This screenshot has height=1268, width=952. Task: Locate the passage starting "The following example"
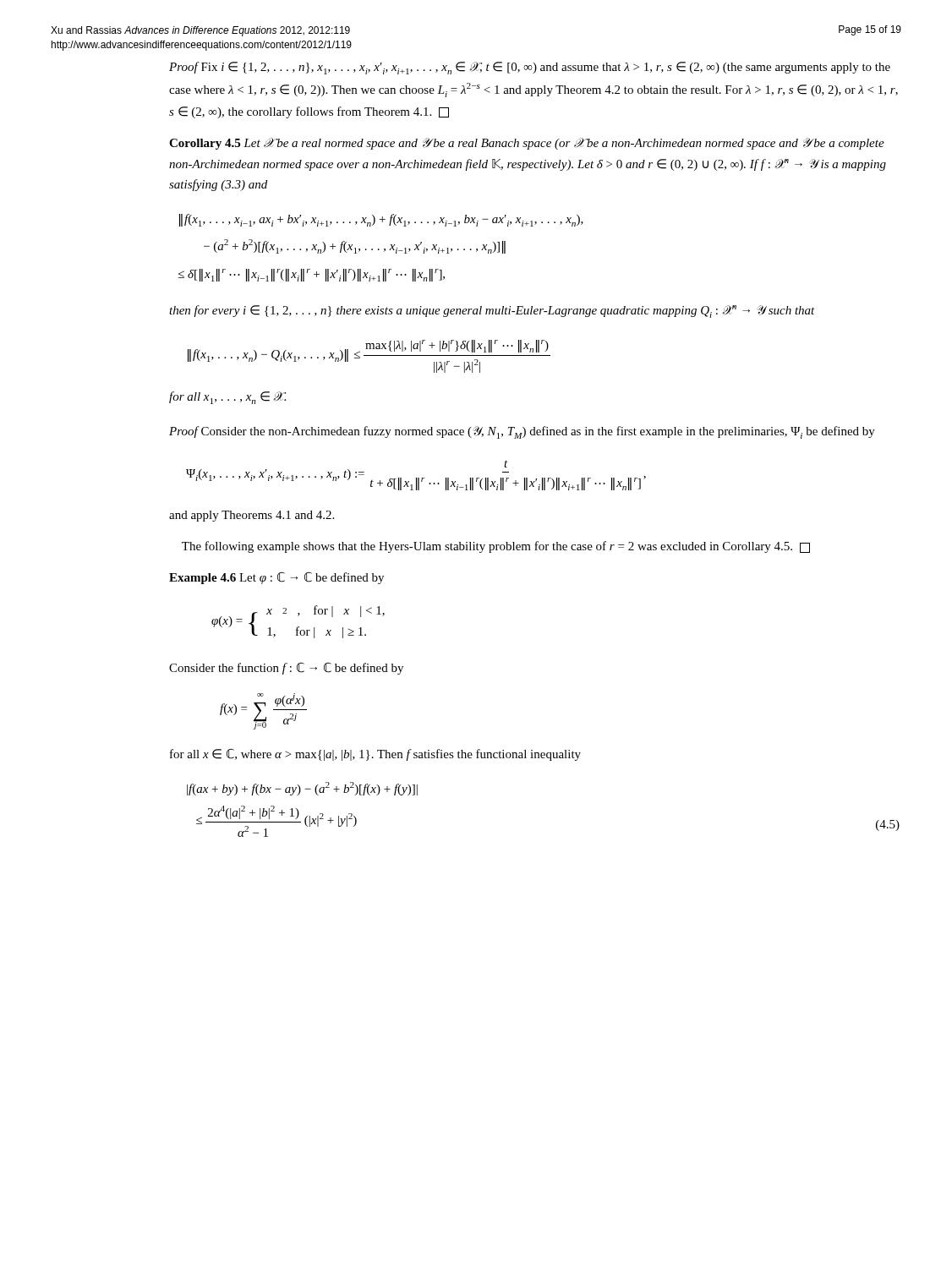click(489, 546)
